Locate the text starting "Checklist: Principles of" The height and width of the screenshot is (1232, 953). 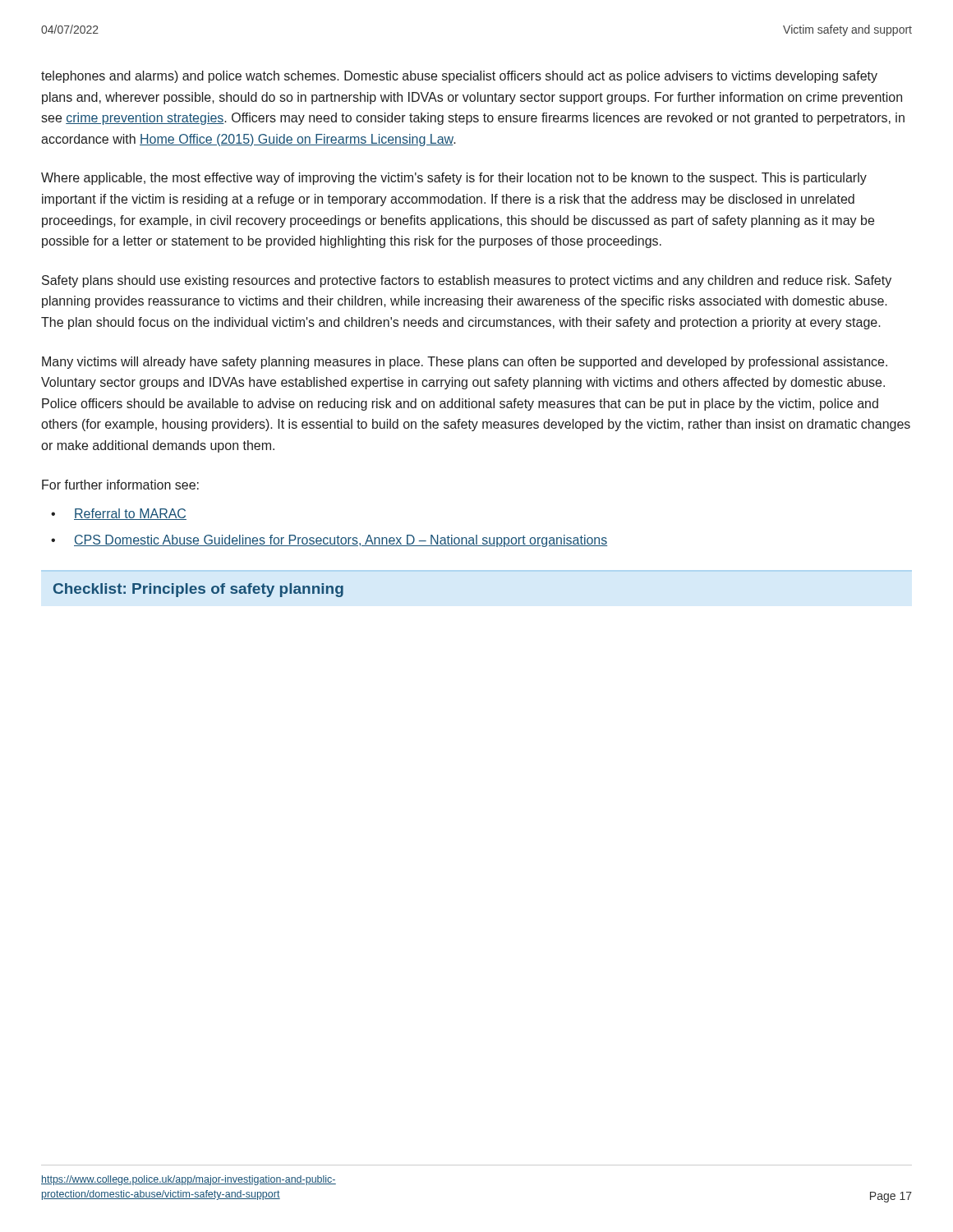pyautogui.click(x=198, y=589)
